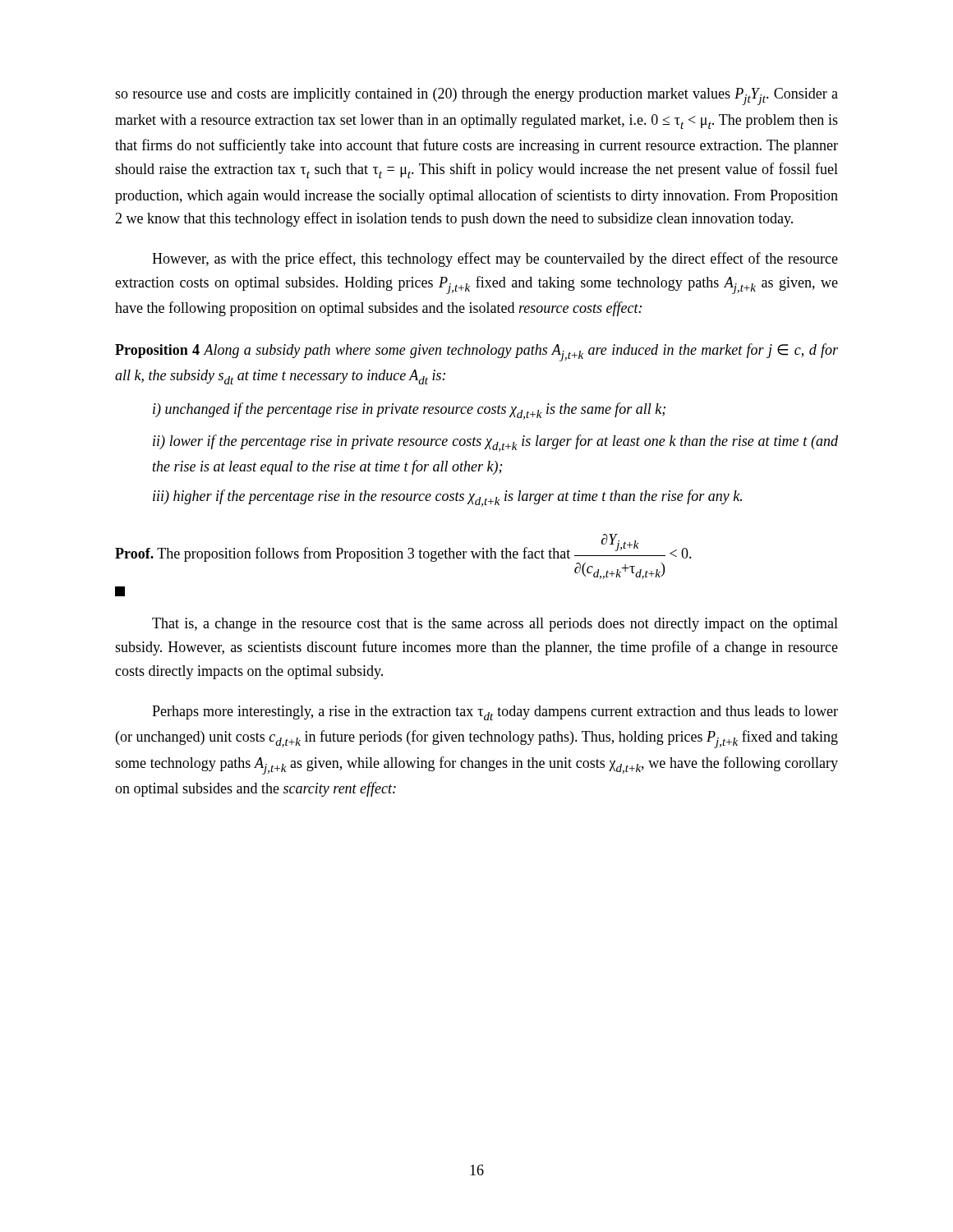Select the text block containing "Perhaps more interestingly, a rise in"
953x1232 pixels.
pyautogui.click(x=476, y=750)
